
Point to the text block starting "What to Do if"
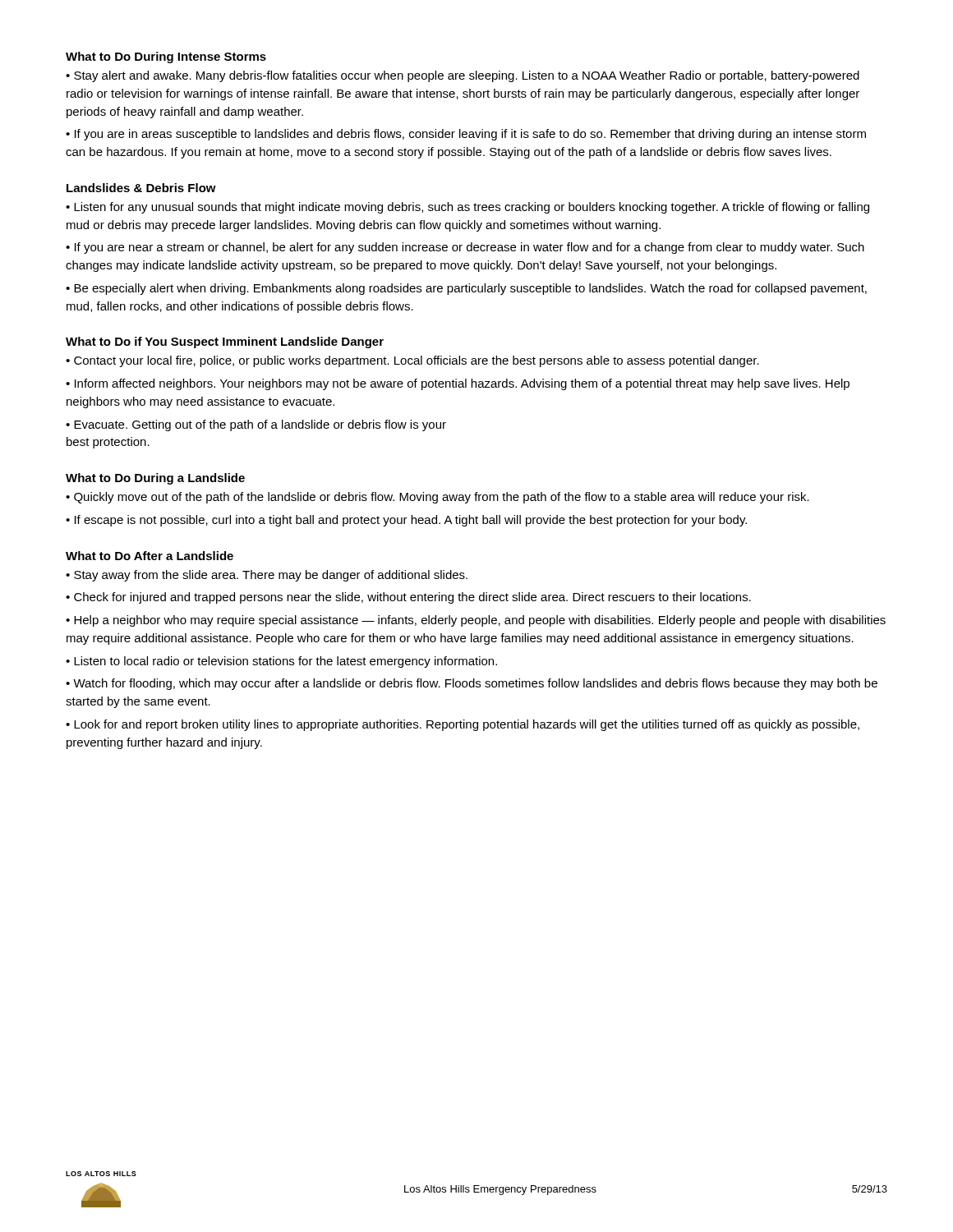225,341
